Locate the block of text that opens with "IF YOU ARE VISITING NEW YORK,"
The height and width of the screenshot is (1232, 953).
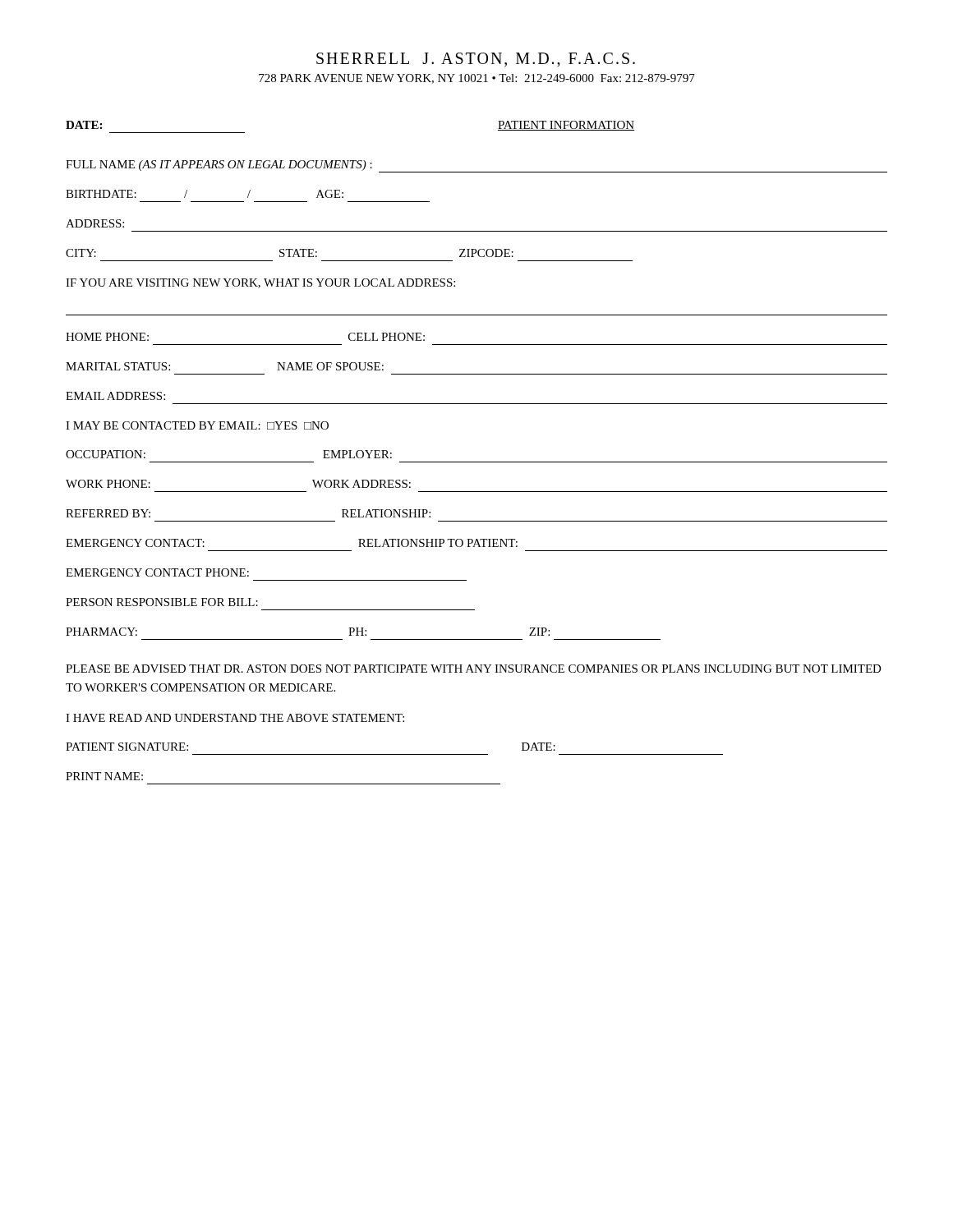pyautogui.click(x=260, y=283)
